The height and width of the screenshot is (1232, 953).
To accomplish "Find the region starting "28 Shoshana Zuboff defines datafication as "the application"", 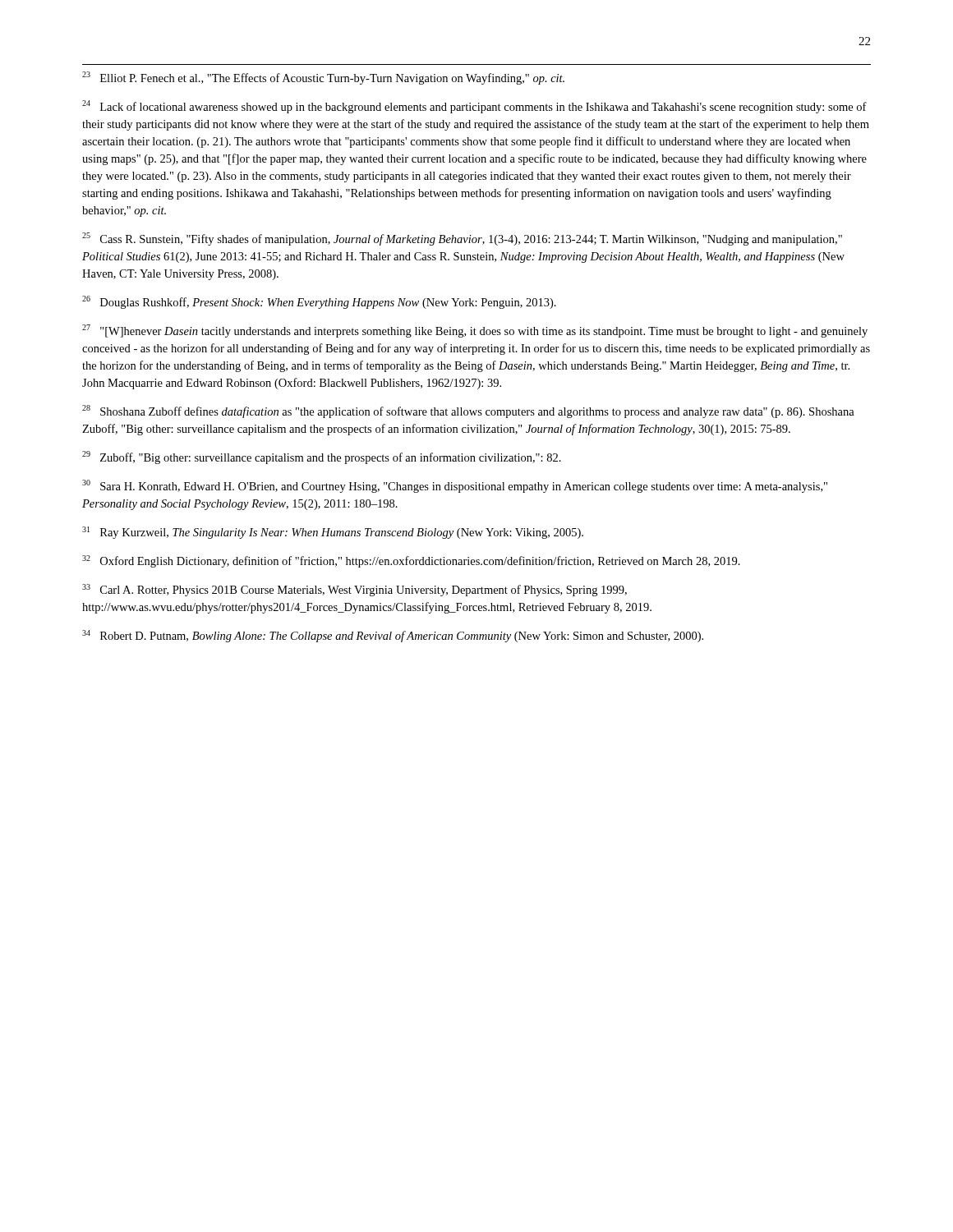I will click(x=468, y=420).
